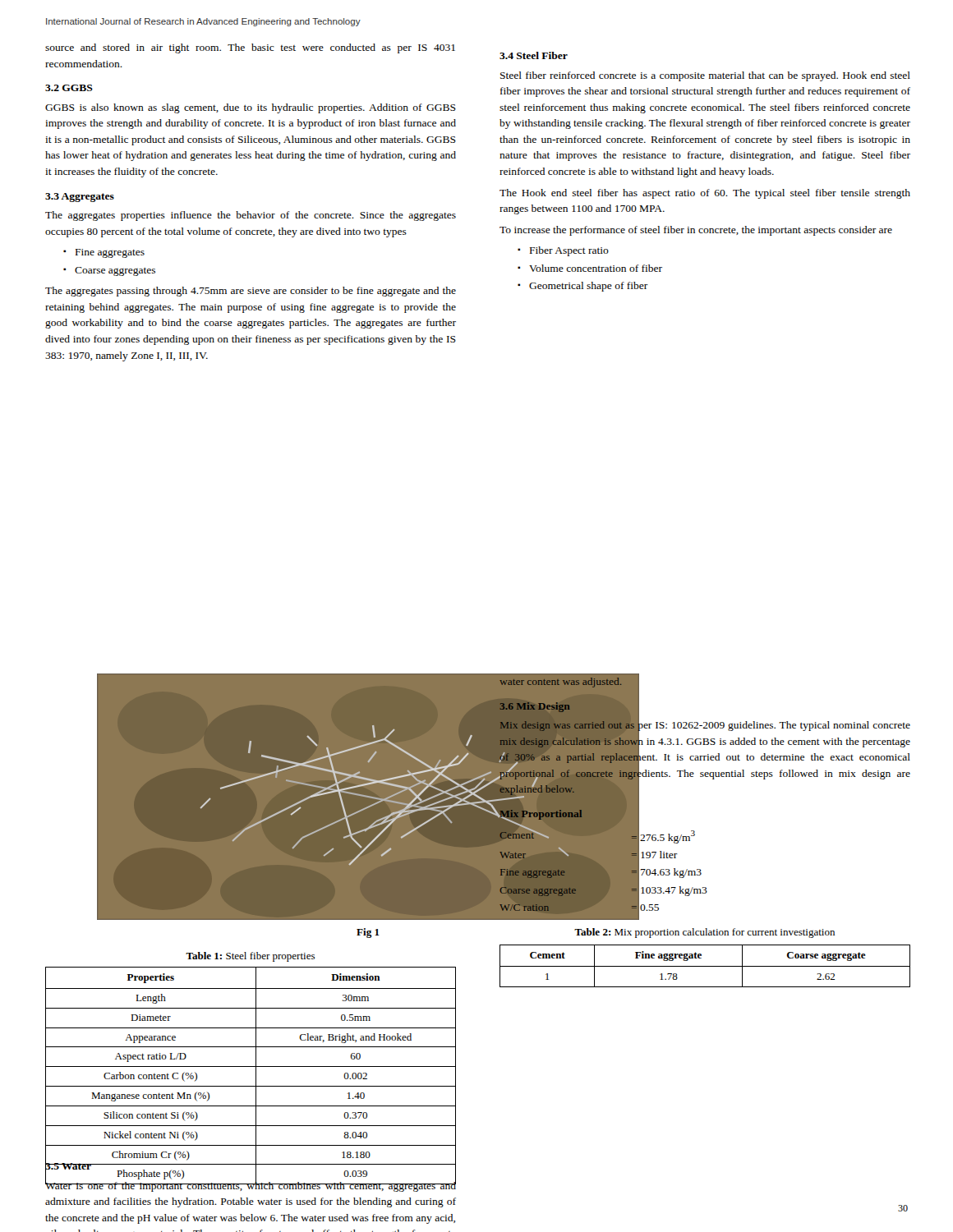
Task: Find the caption with the text "Table 2: Mix proportion calculation for current investigation"
Action: (705, 932)
